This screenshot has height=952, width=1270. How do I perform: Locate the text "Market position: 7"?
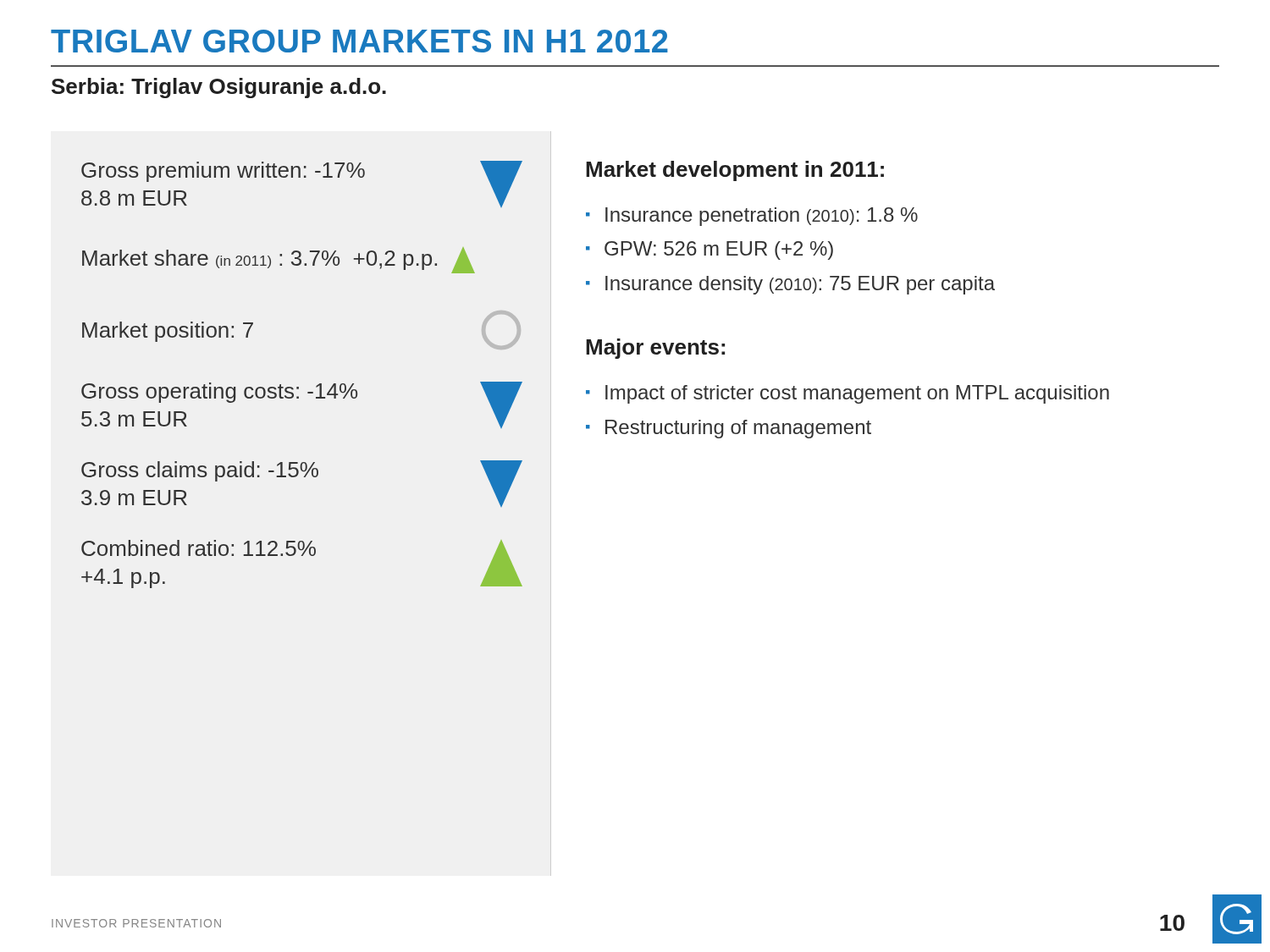point(159,328)
